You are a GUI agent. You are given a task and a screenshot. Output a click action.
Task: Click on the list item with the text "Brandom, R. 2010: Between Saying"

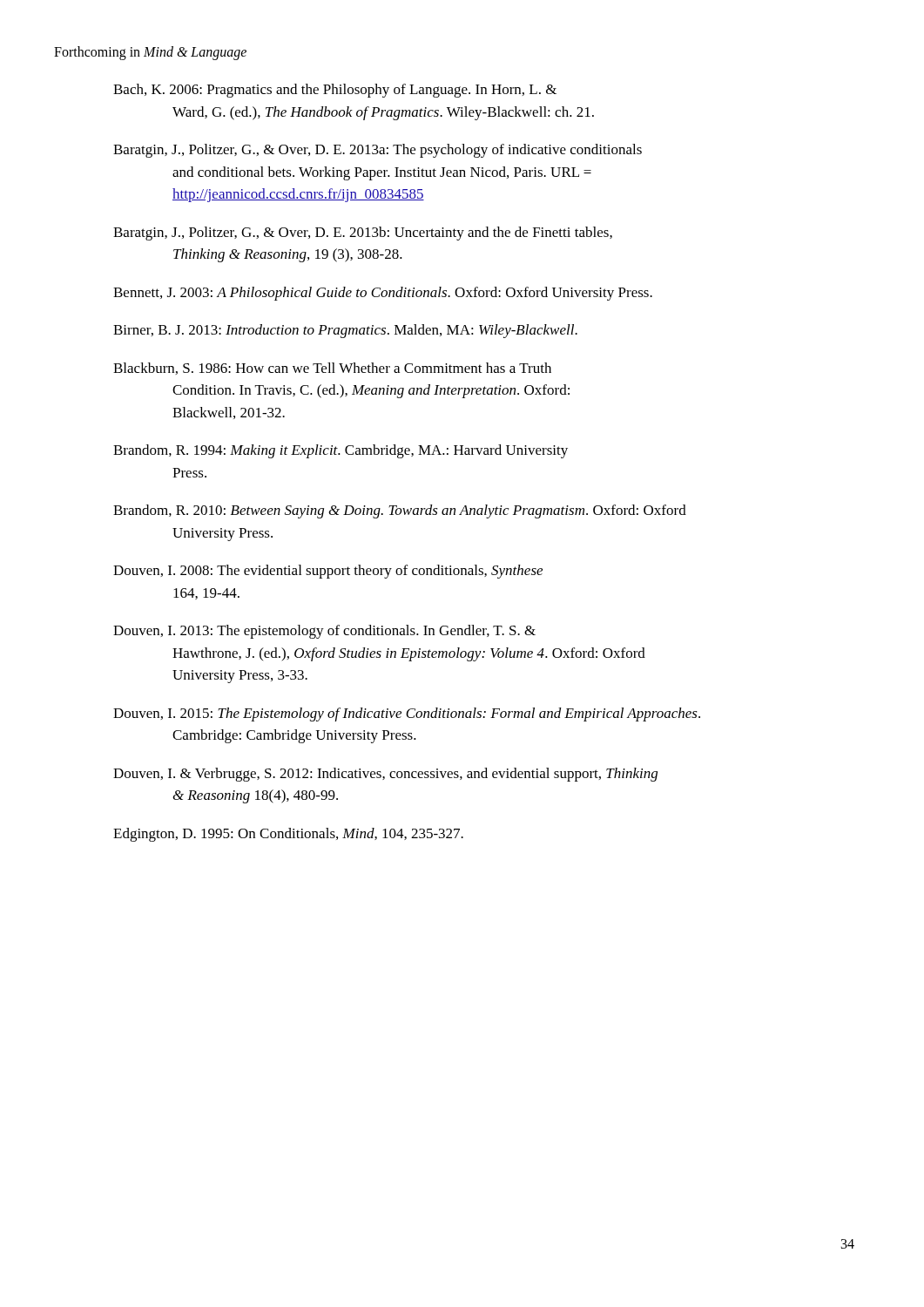484,521
